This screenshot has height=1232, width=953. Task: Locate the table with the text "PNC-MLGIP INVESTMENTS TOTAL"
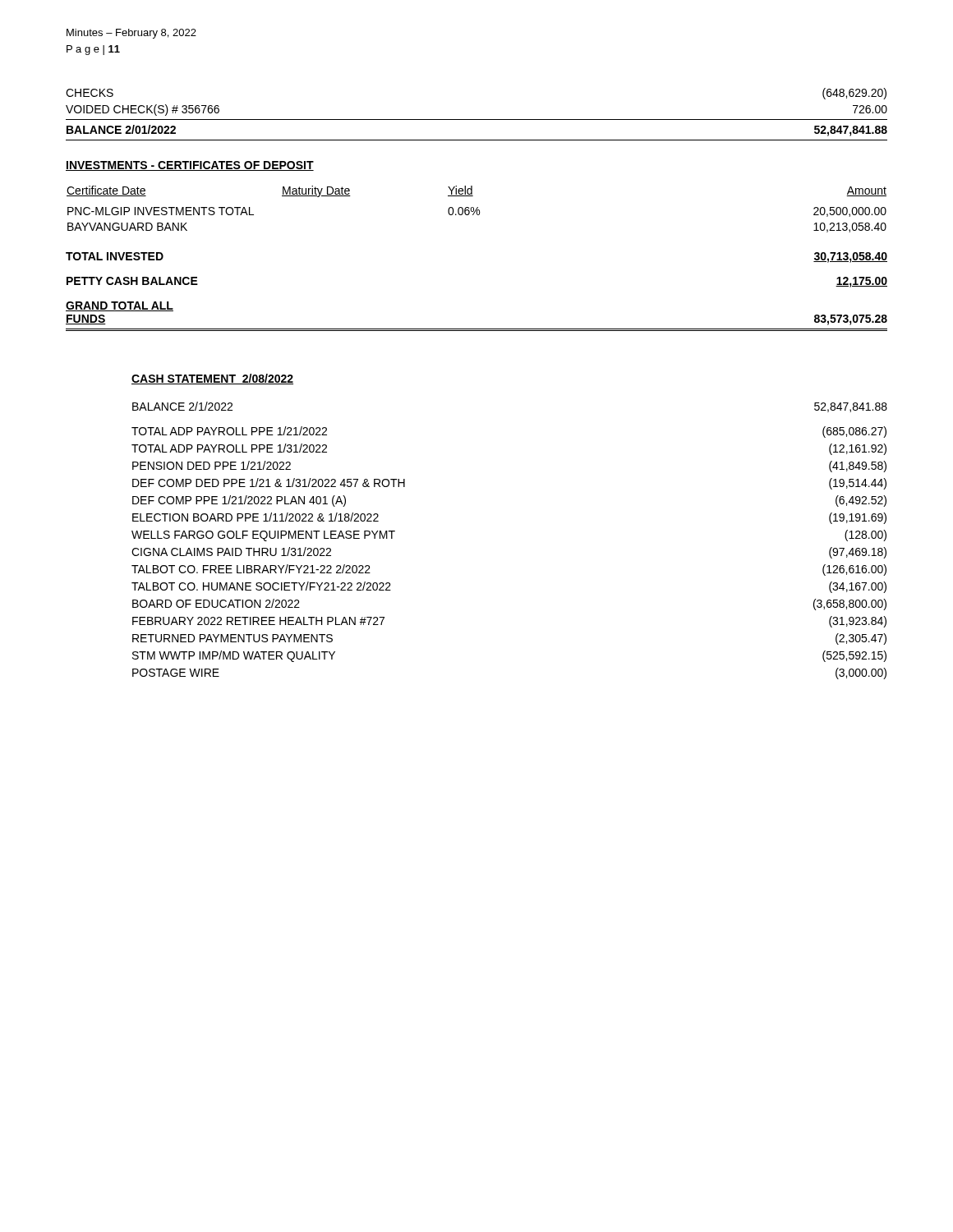[476, 209]
